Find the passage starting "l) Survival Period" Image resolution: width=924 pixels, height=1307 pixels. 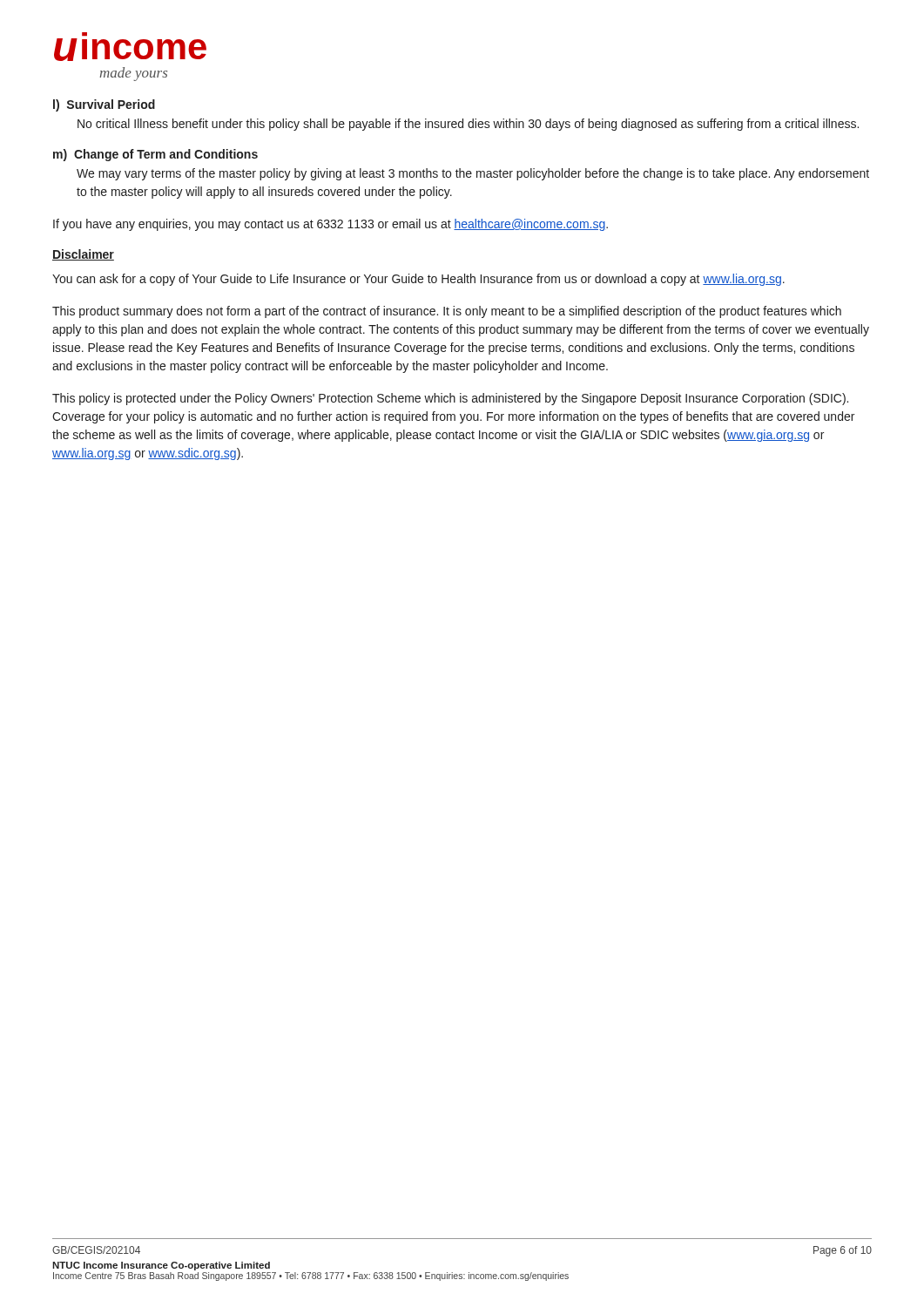click(104, 105)
